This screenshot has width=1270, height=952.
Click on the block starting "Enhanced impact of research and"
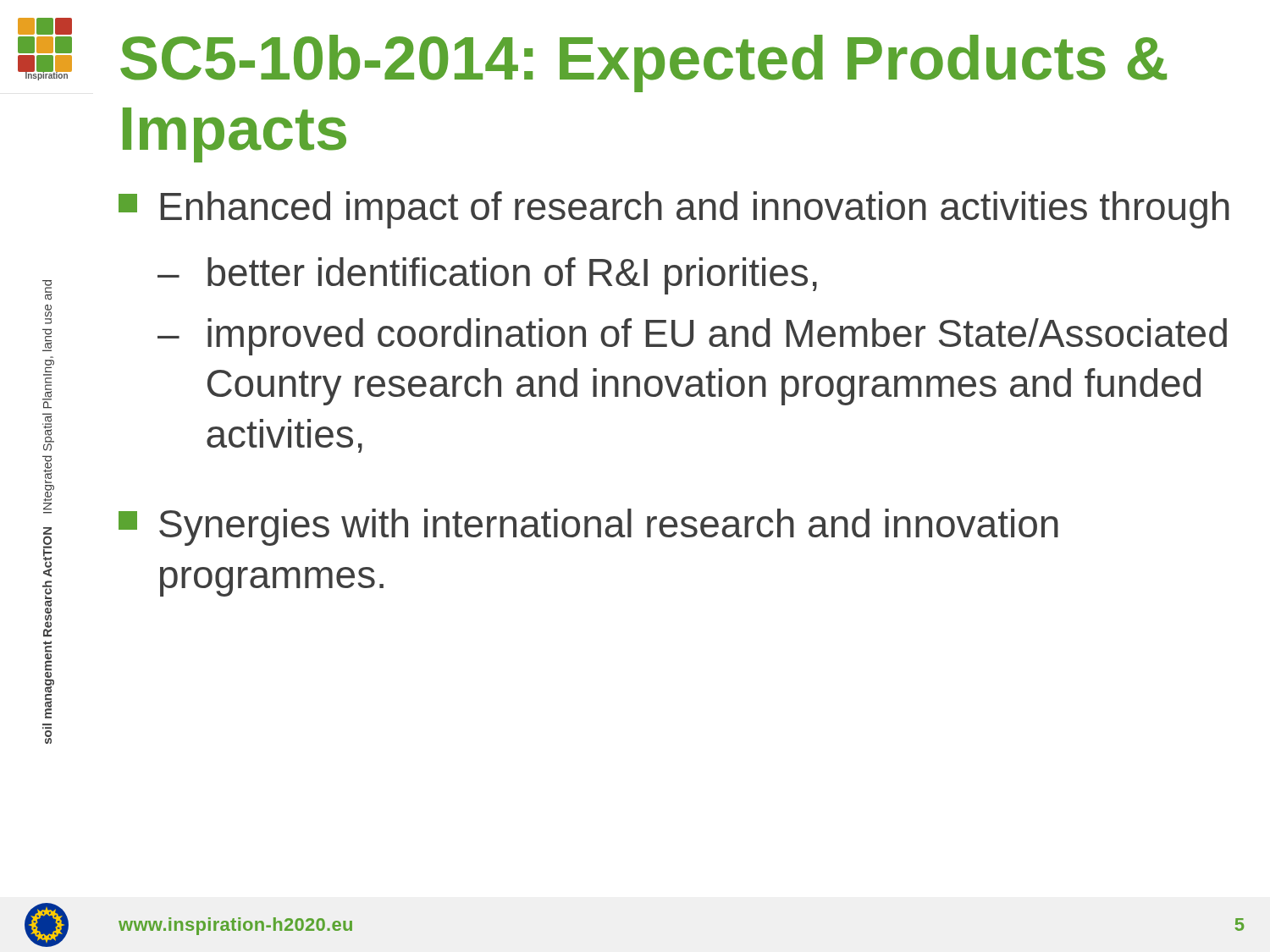pyautogui.click(x=677, y=328)
